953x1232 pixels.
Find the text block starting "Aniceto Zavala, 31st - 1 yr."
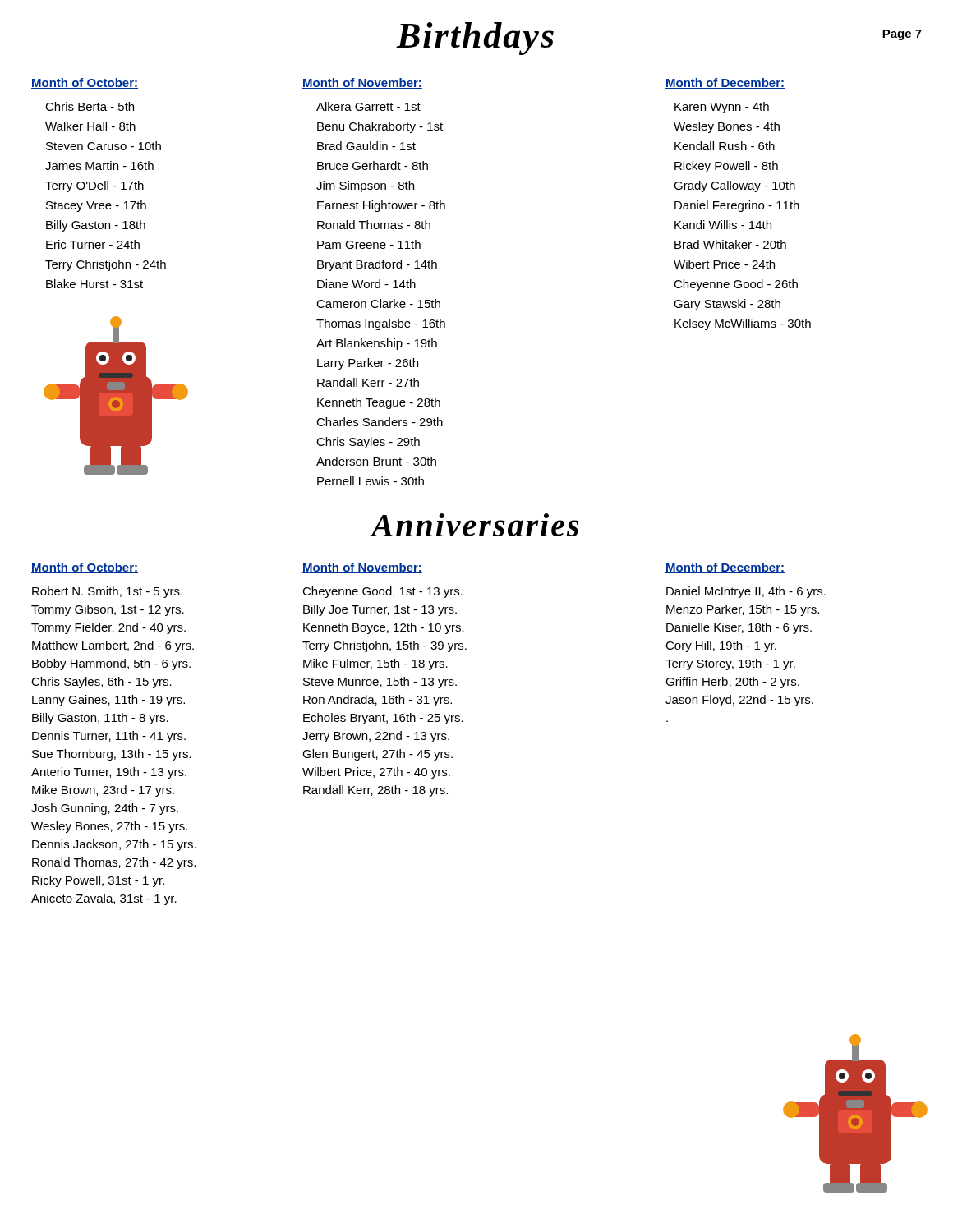[104, 898]
